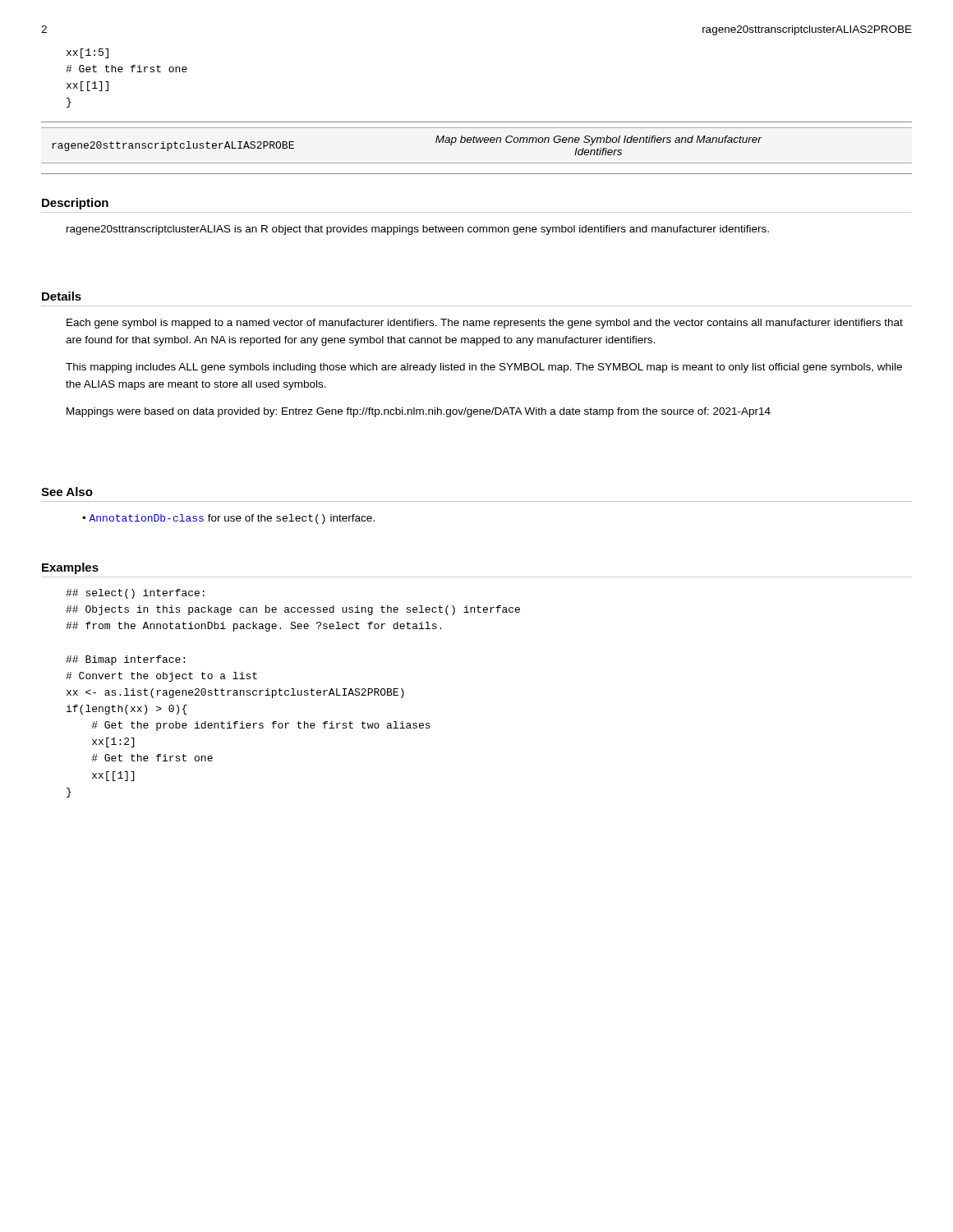The image size is (953, 1232).
Task: Point to the block starting "Each gene symbol is mapped to a"
Action: pyautogui.click(x=484, y=331)
